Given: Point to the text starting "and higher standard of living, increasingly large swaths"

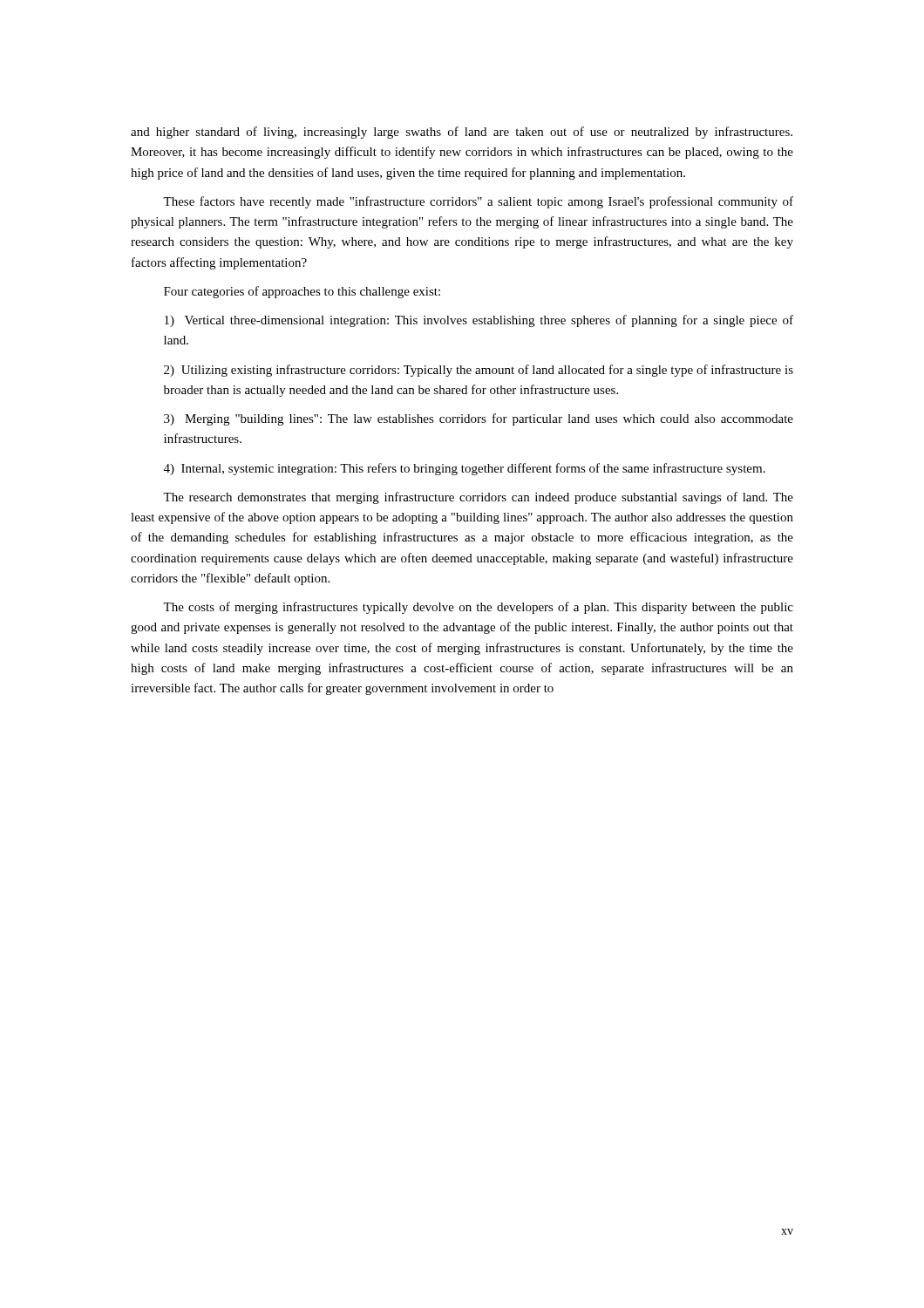Looking at the screenshot, I should tap(462, 152).
